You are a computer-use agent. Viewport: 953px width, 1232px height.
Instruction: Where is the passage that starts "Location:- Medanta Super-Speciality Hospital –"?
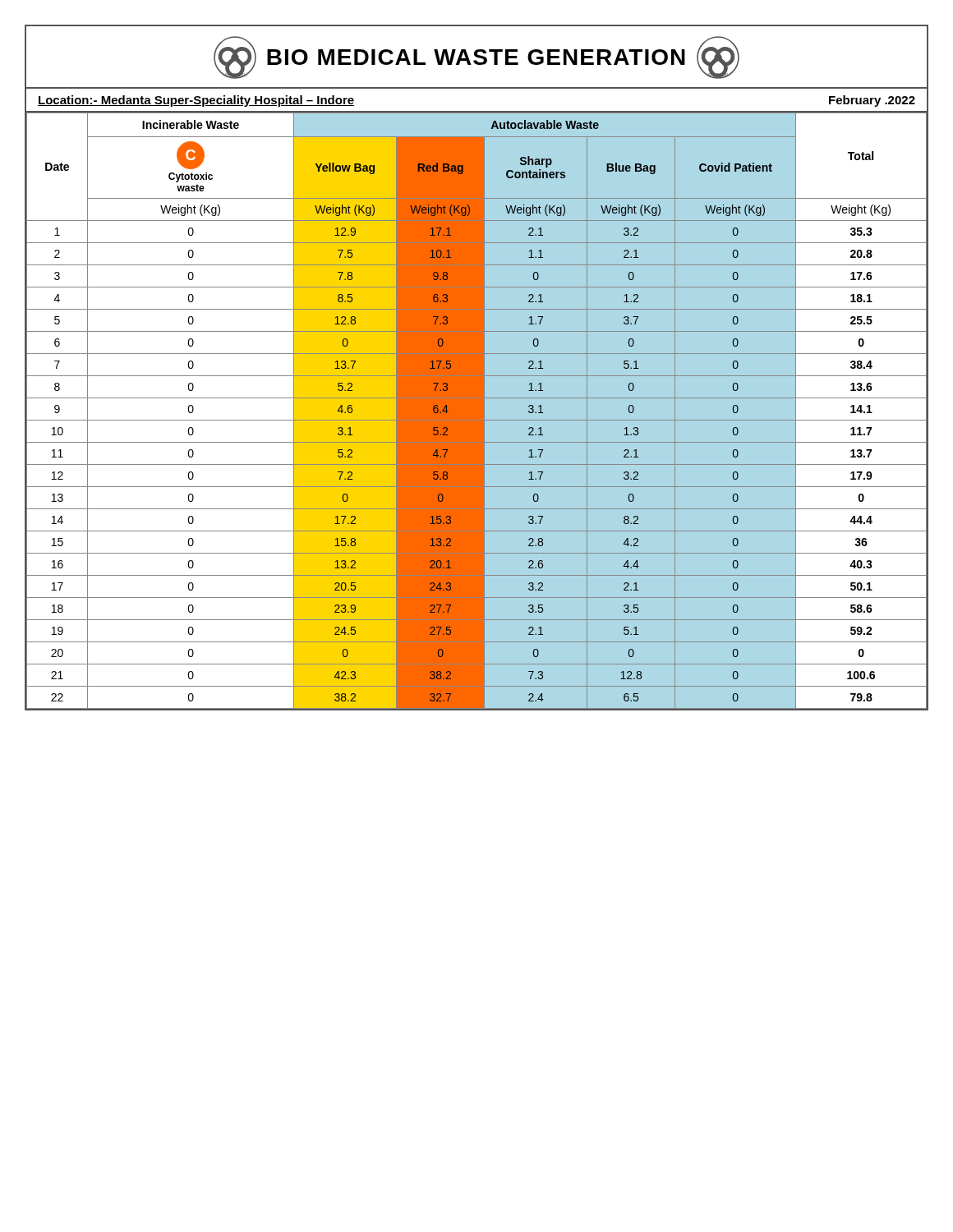click(x=476, y=100)
